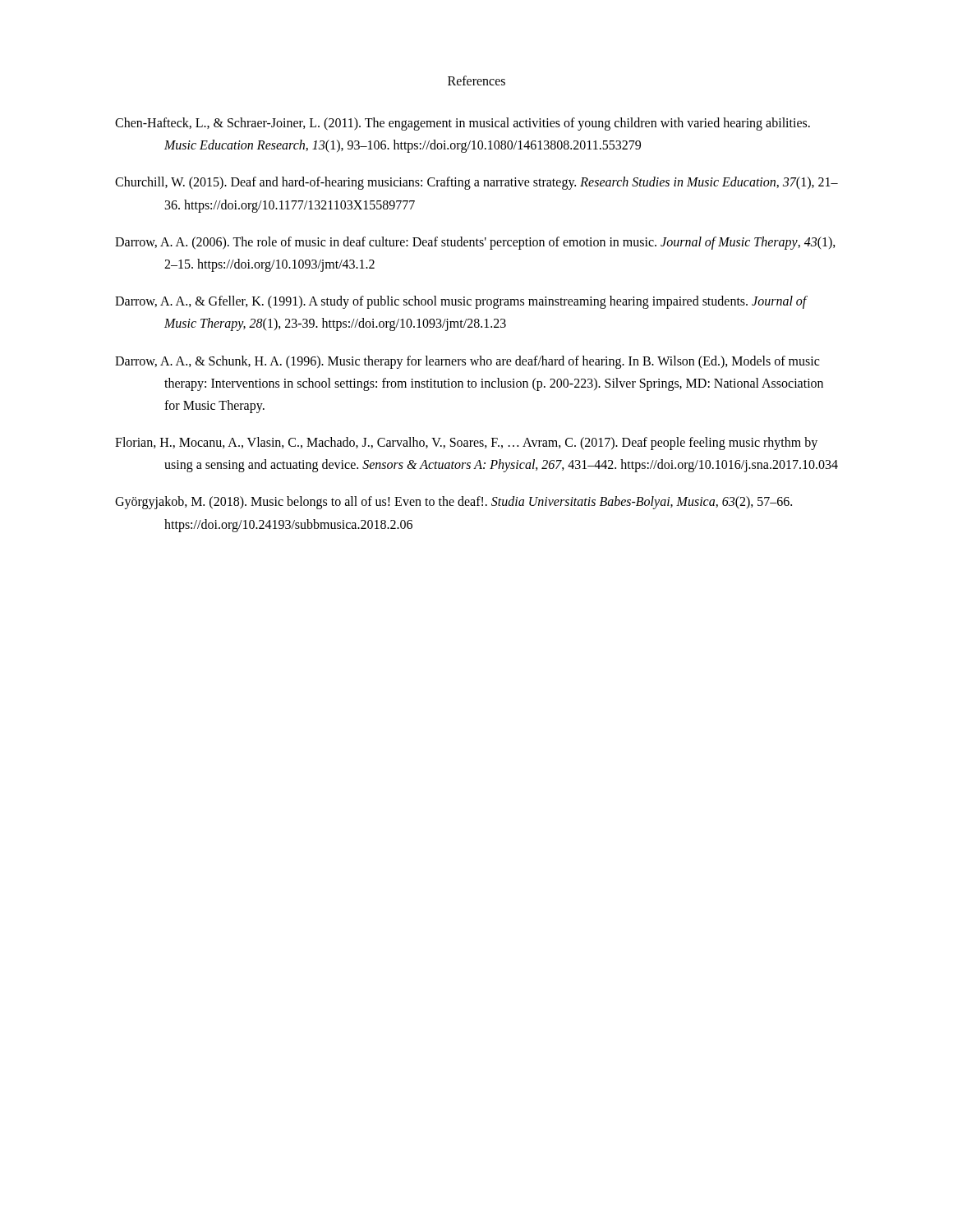Image resolution: width=953 pixels, height=1232 pixels.
Task: Select the element starting "Darrow, A. A., & Schunk, H. A. (1996)."
Action: click(469, 383)
